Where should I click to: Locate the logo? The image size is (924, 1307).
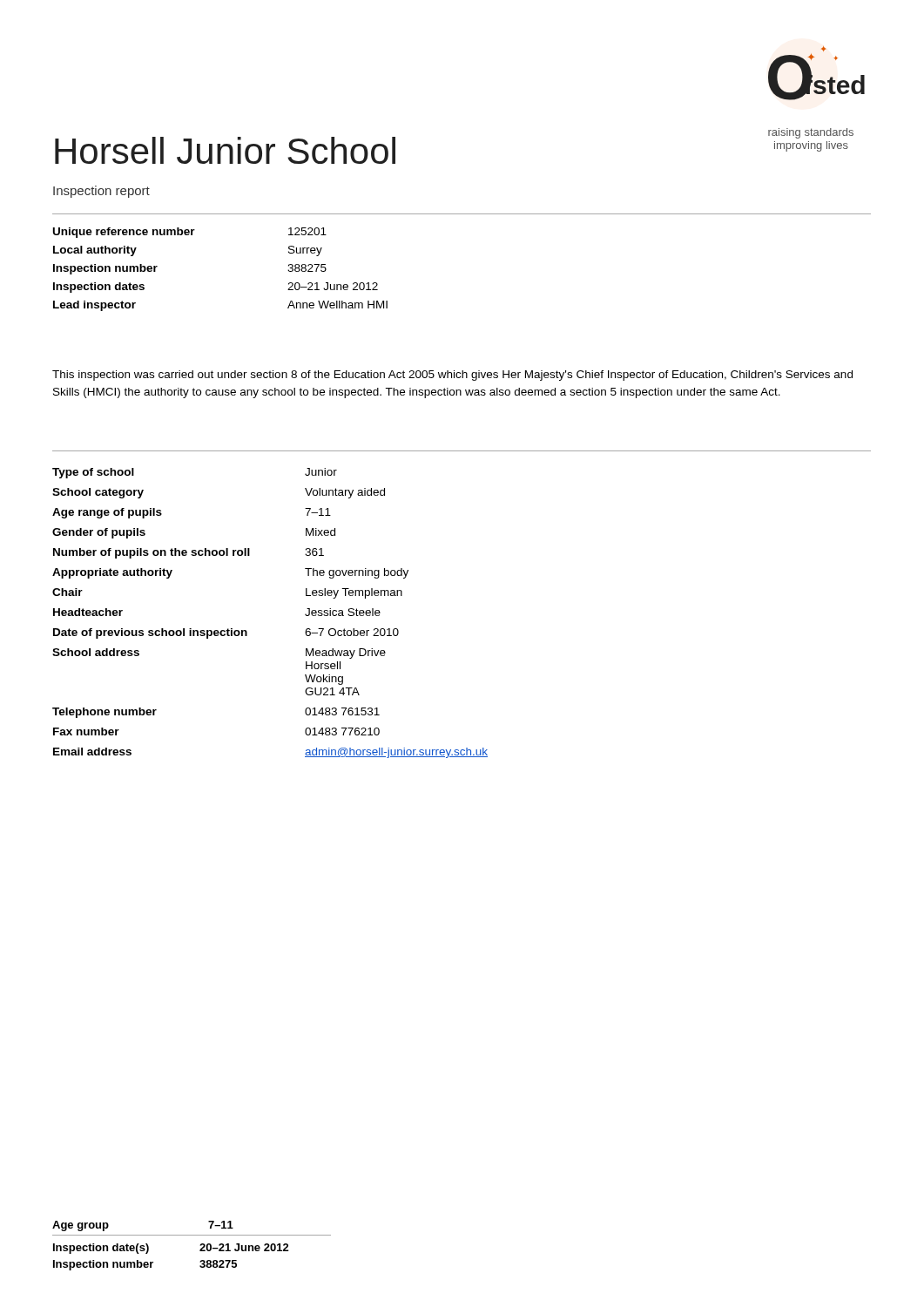811,93
